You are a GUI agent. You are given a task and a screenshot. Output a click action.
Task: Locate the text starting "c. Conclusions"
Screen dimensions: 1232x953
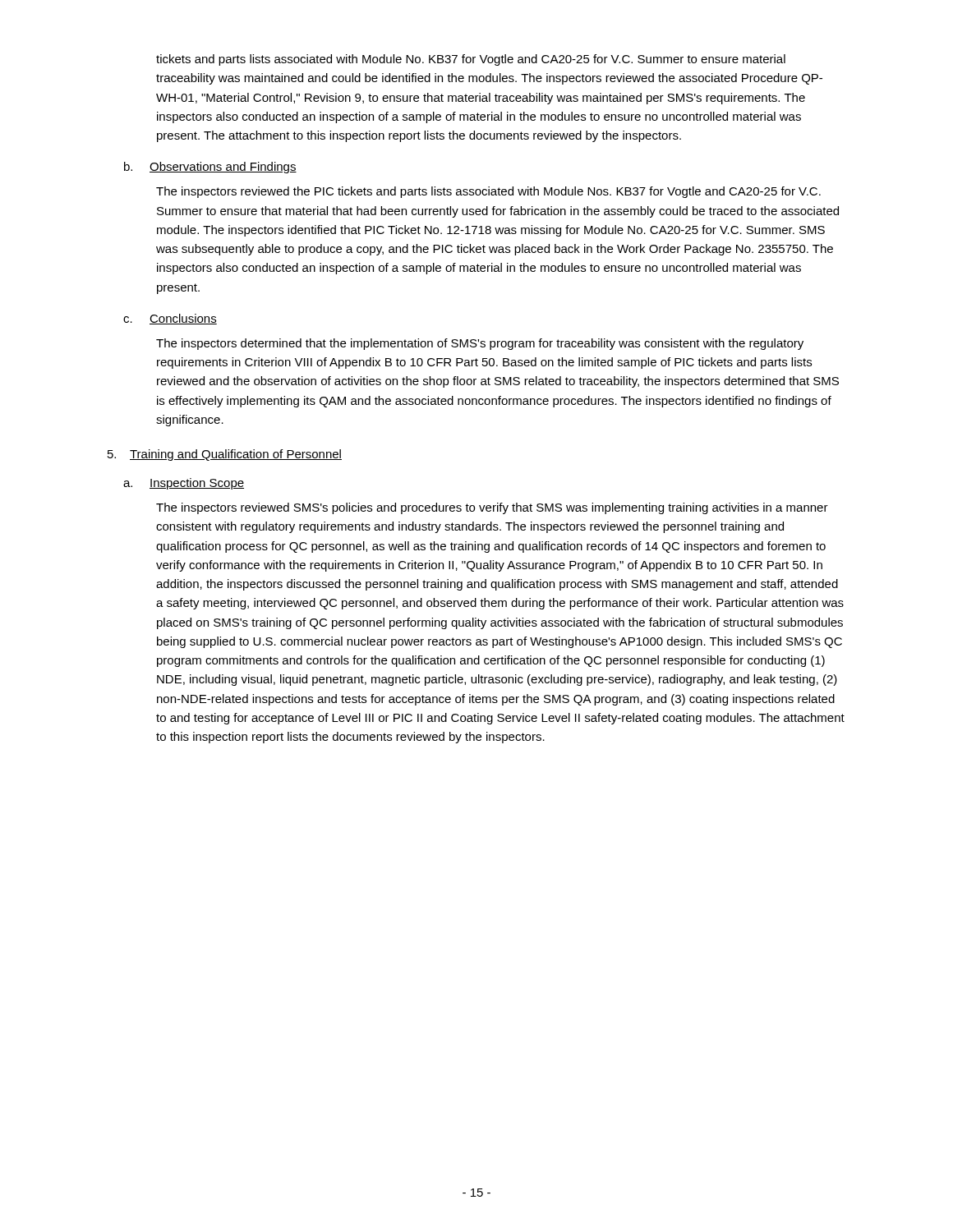(170, 318)
